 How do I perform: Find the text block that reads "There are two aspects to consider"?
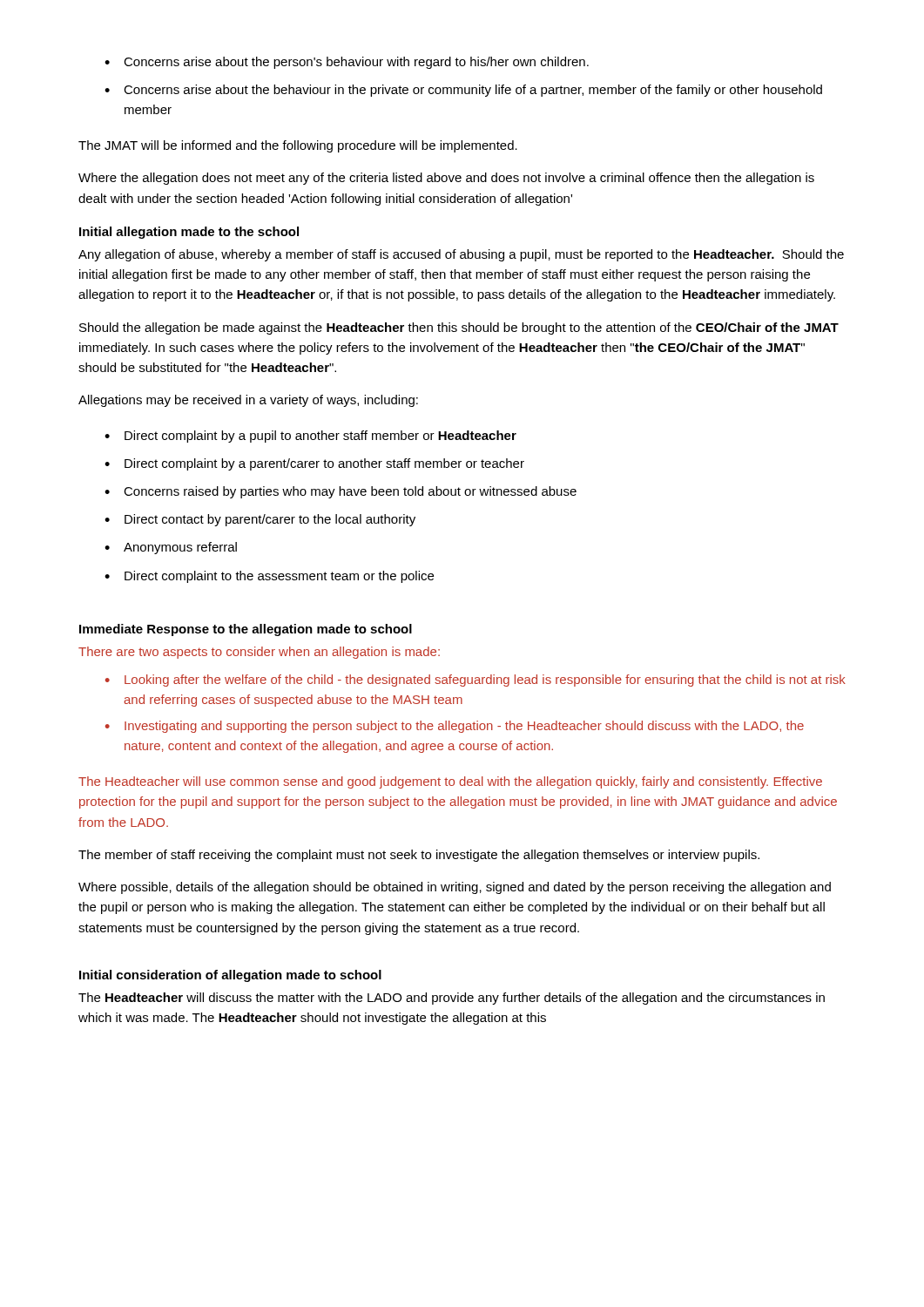260,651
